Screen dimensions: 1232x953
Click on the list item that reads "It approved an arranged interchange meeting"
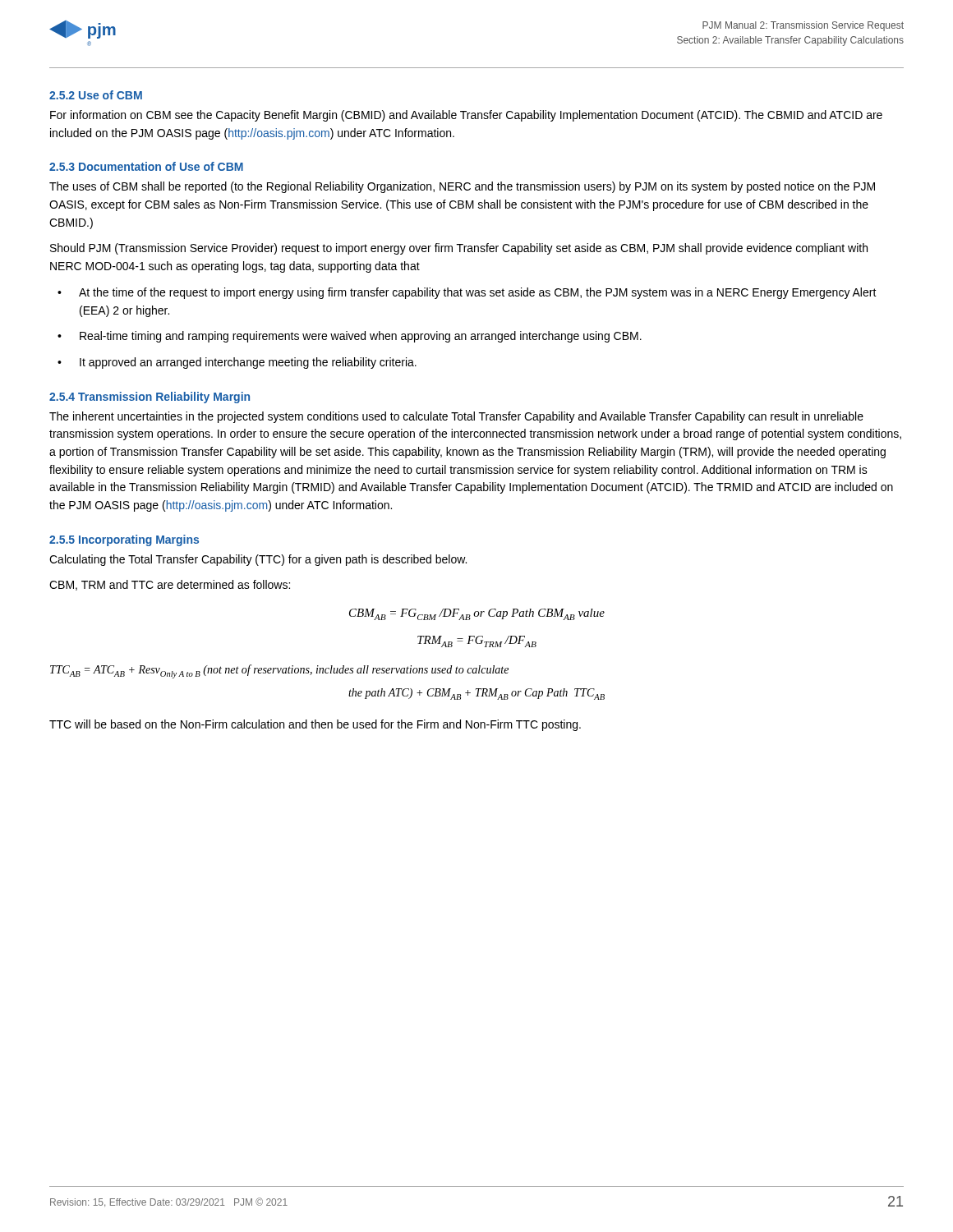point(248,362)
